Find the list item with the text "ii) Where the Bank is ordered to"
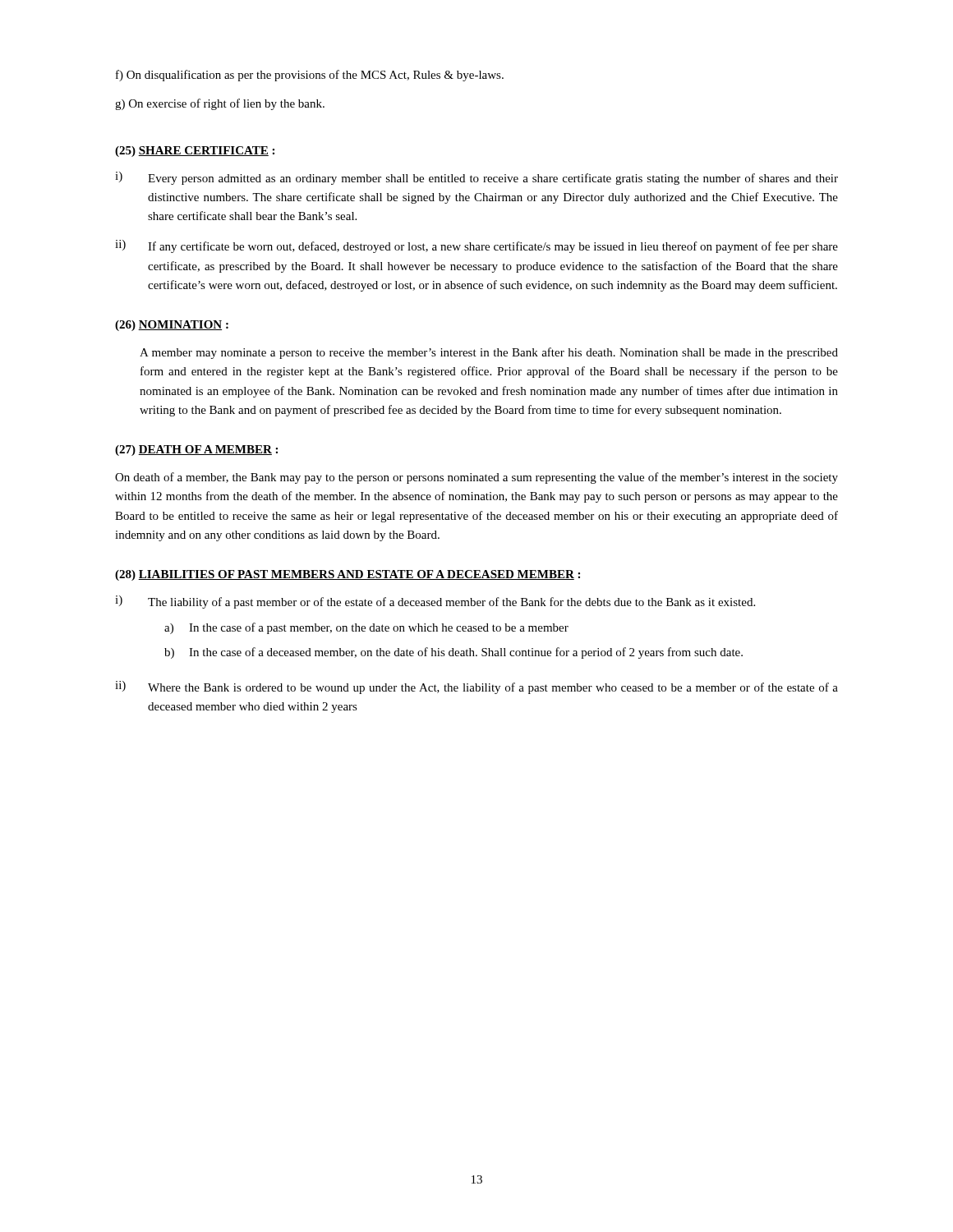Image resolution: width=953 pixels, height=1232 pixels. tap(476, 697)
